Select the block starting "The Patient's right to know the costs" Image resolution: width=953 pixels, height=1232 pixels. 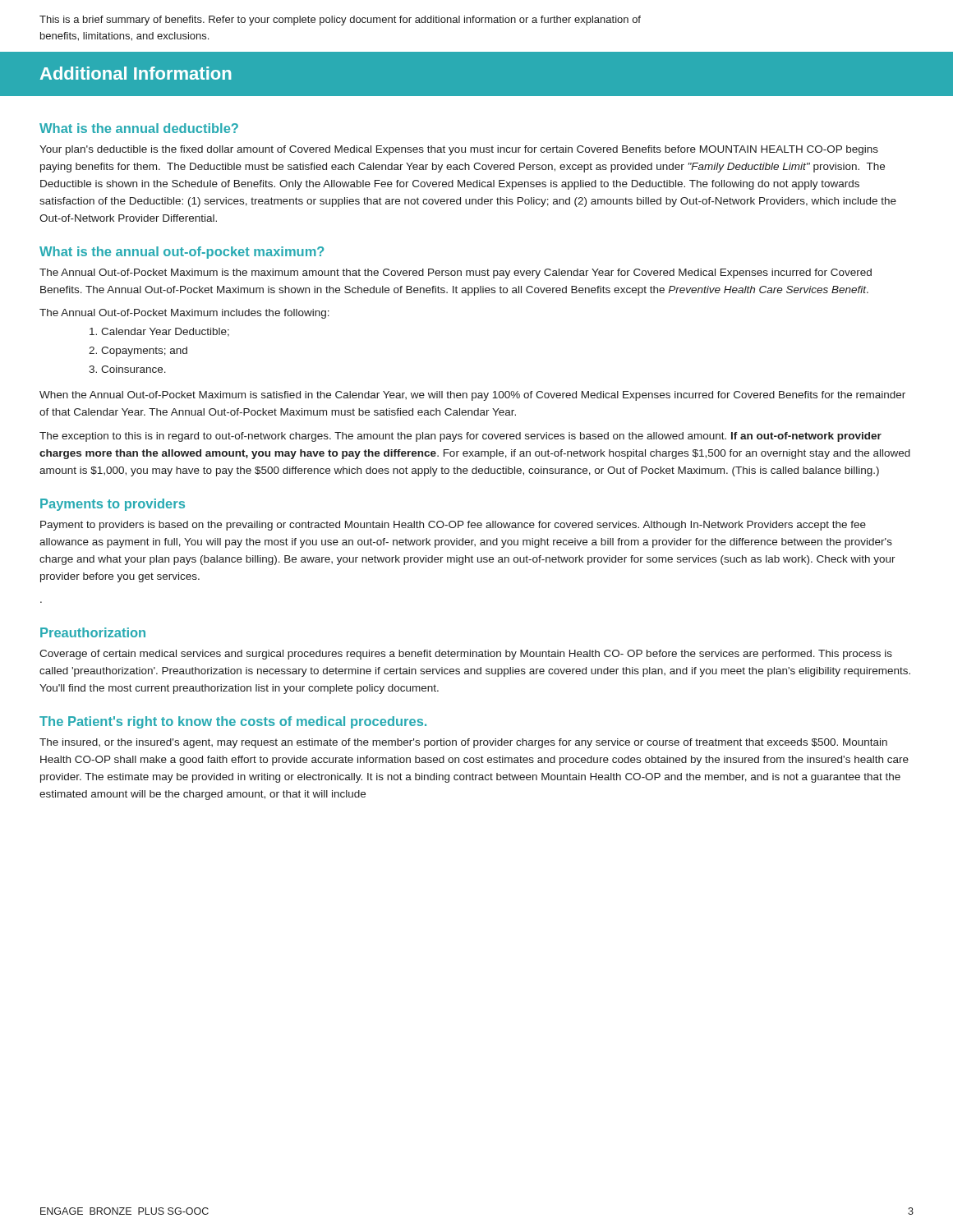click(x=234, y=721)
